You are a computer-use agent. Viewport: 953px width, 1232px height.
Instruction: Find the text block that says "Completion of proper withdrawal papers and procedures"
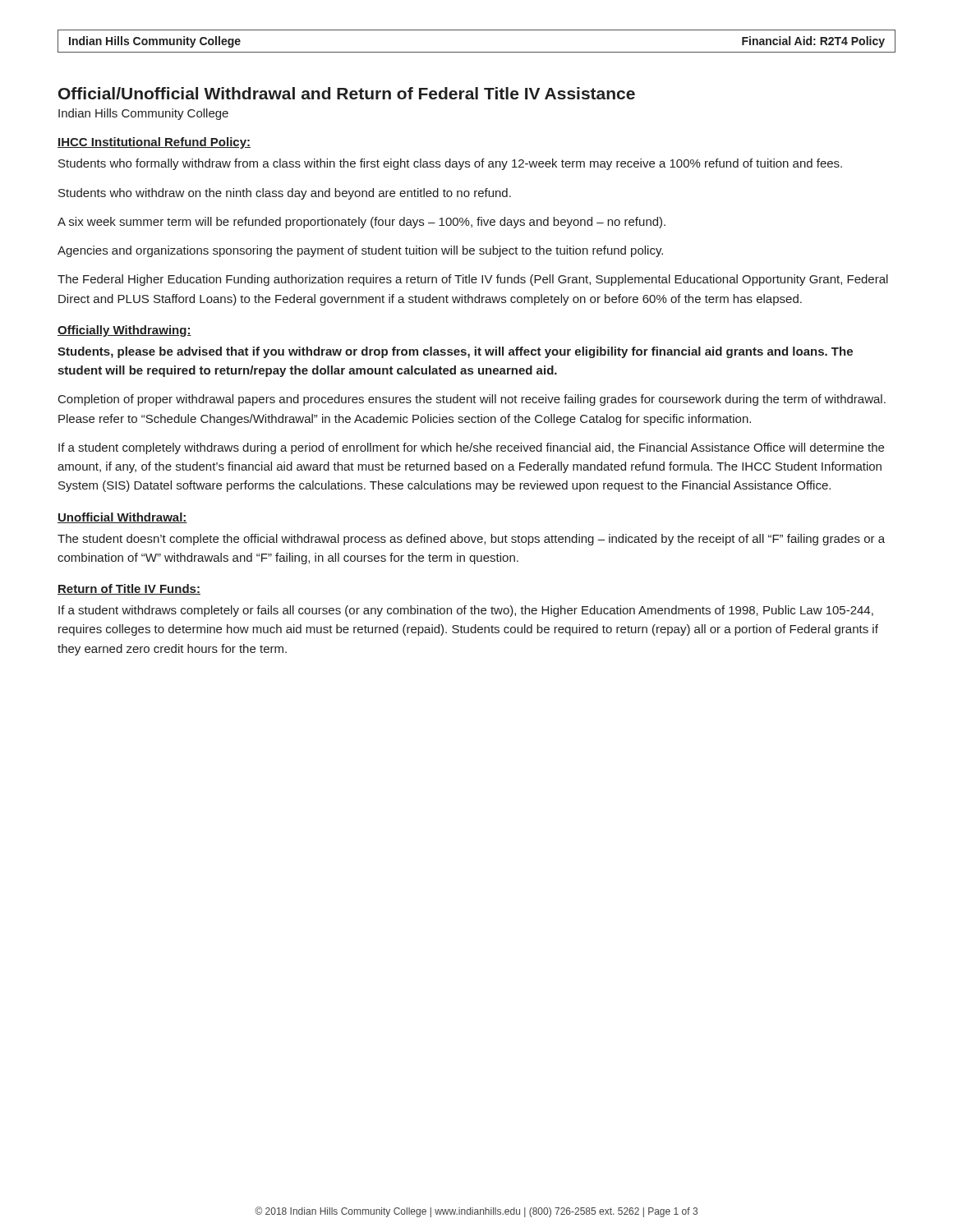[x=472, y=409]
